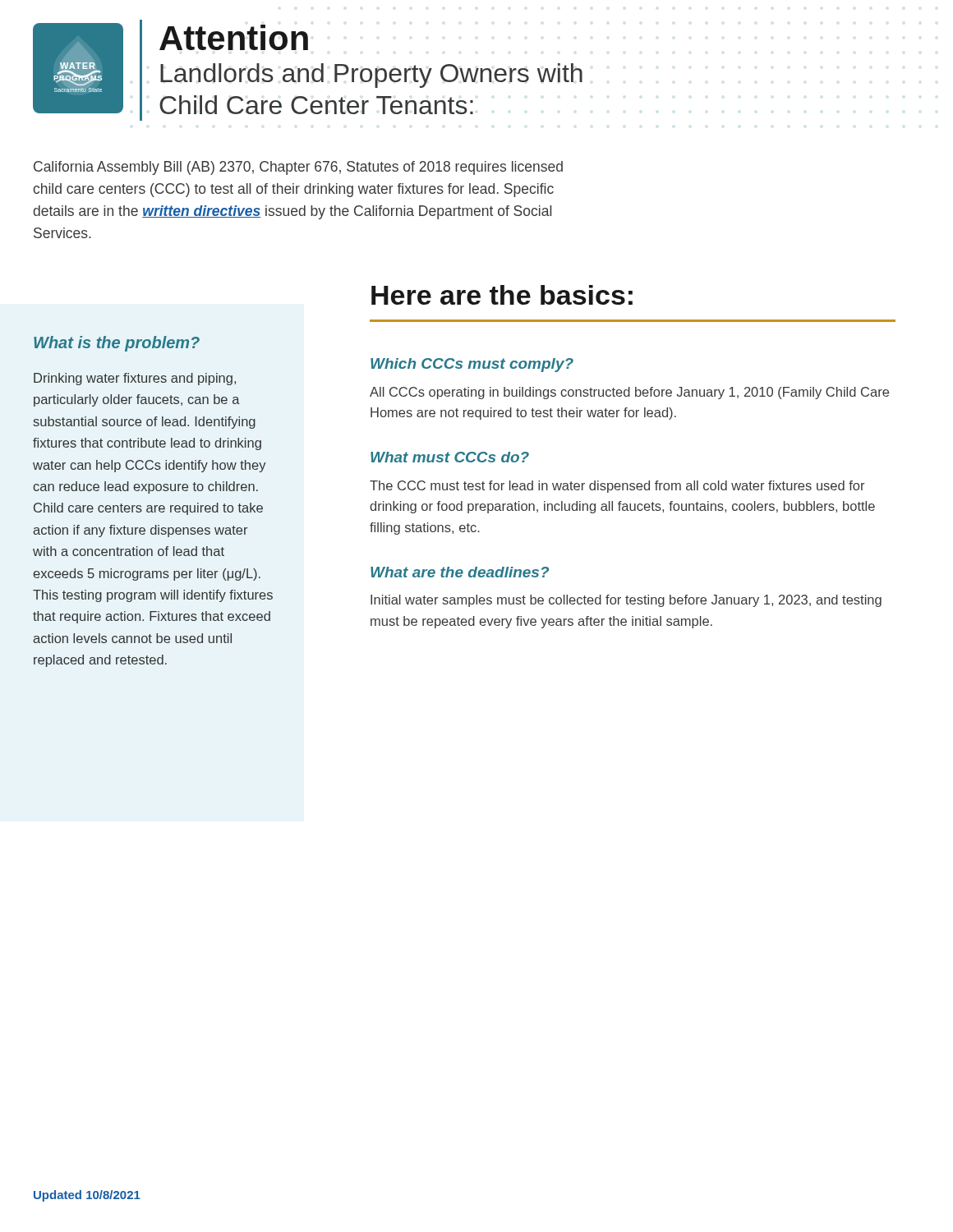Select the passage starting "Initial water samples must be"

tap(633, 611)
